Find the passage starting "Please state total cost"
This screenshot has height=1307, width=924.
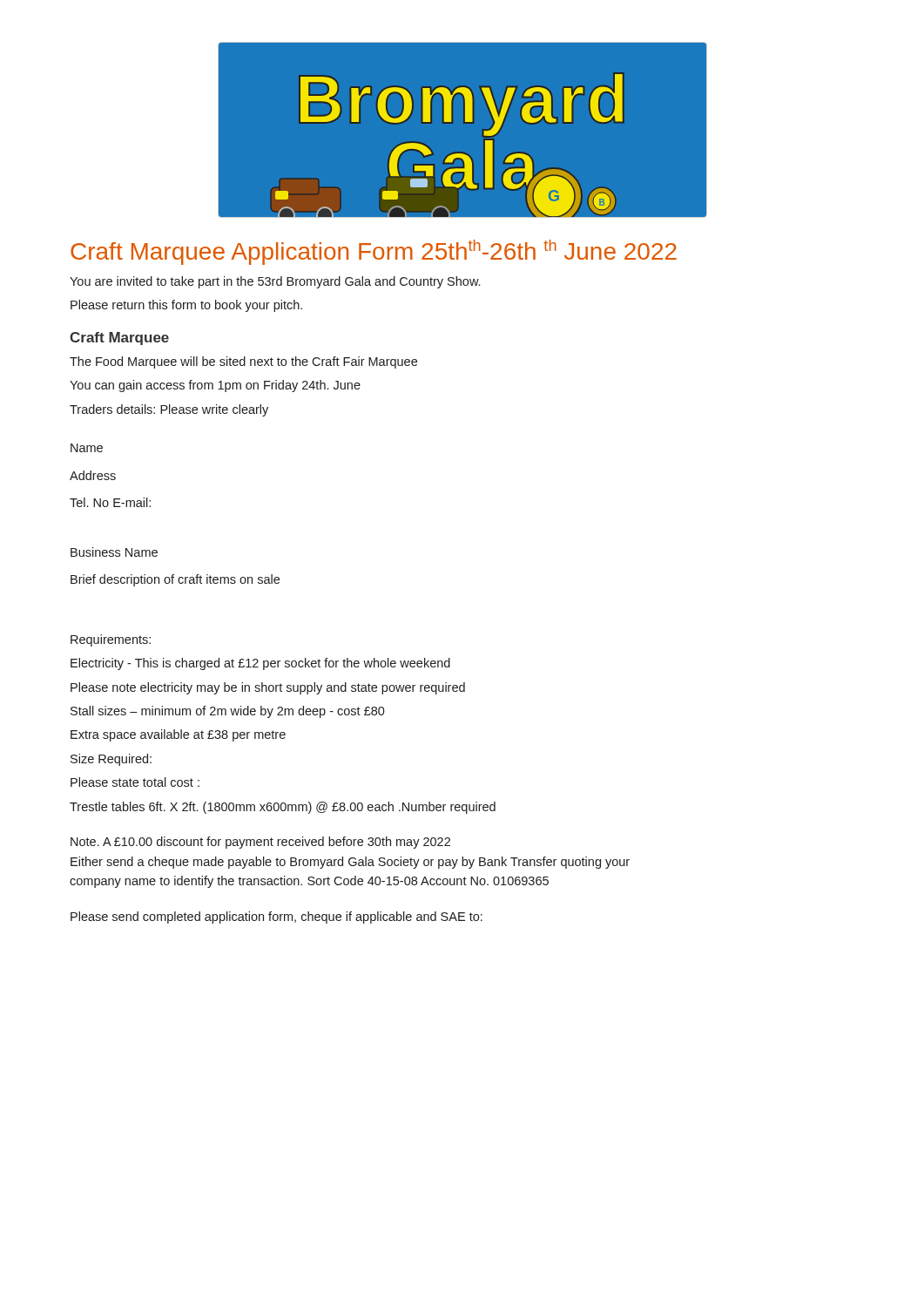pos(135,783)
